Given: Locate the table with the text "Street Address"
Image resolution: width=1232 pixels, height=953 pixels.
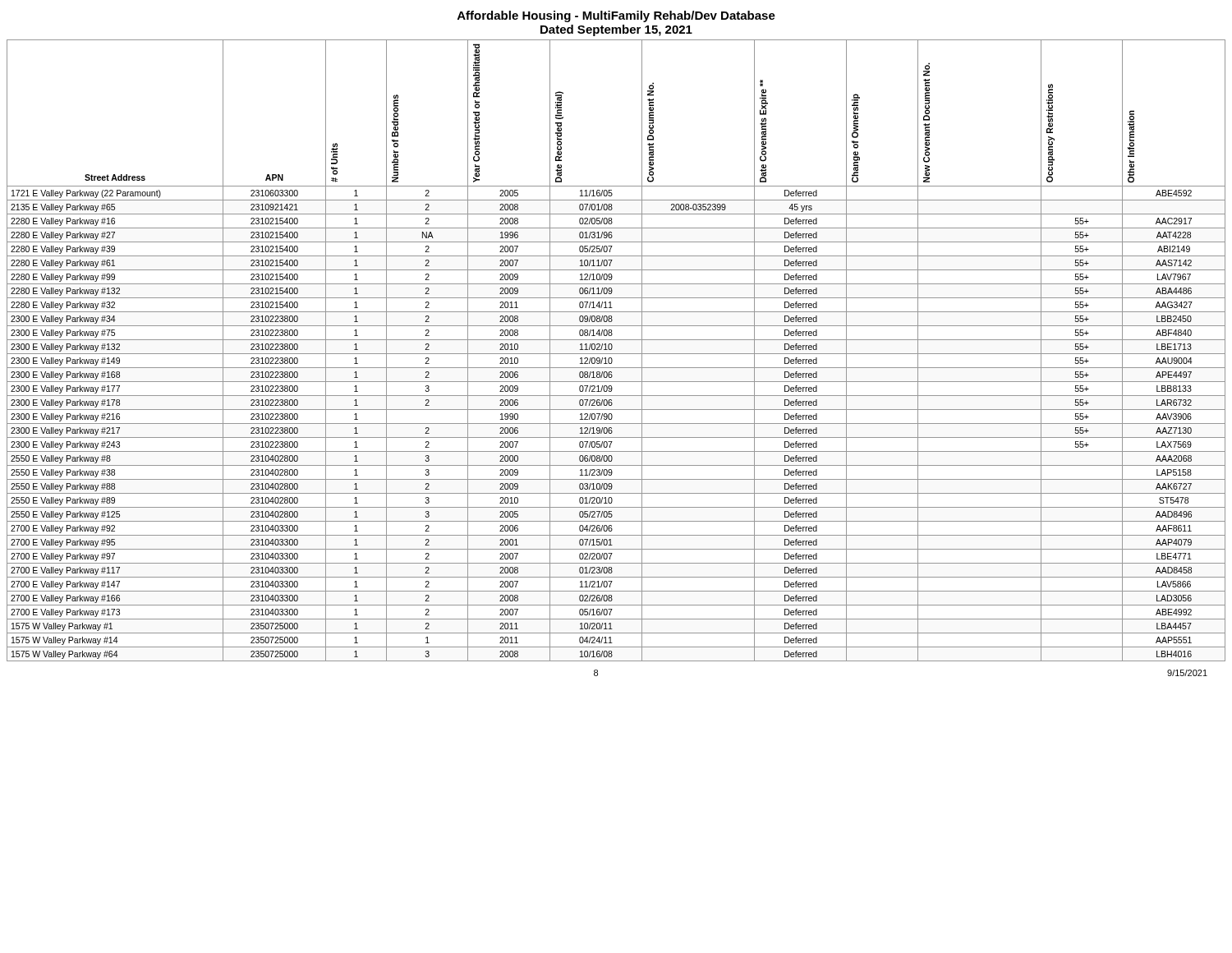Looking at the screenshot, I should coord(616,351).
